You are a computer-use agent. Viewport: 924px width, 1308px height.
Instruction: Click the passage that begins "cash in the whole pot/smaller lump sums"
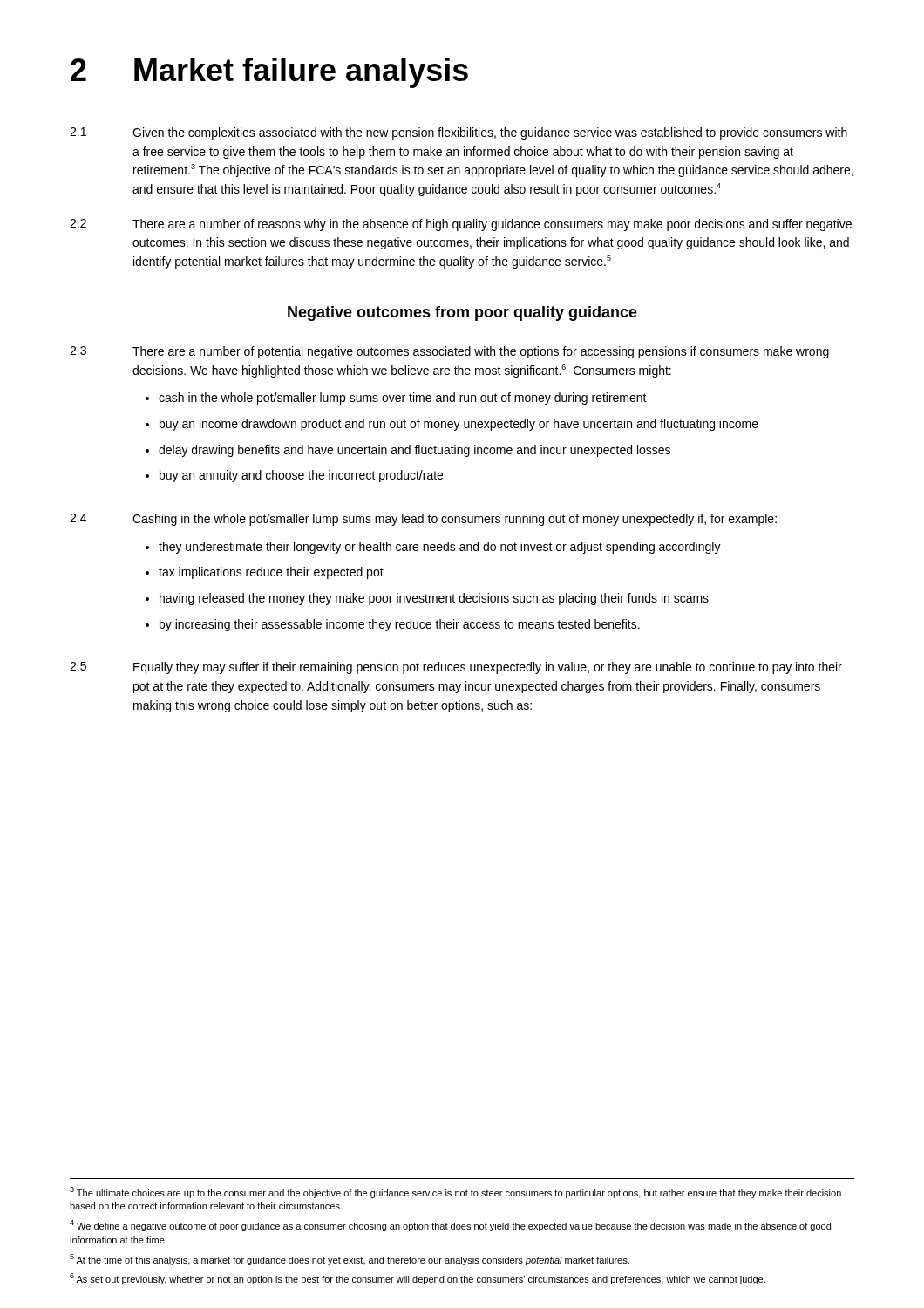(402, 398)
